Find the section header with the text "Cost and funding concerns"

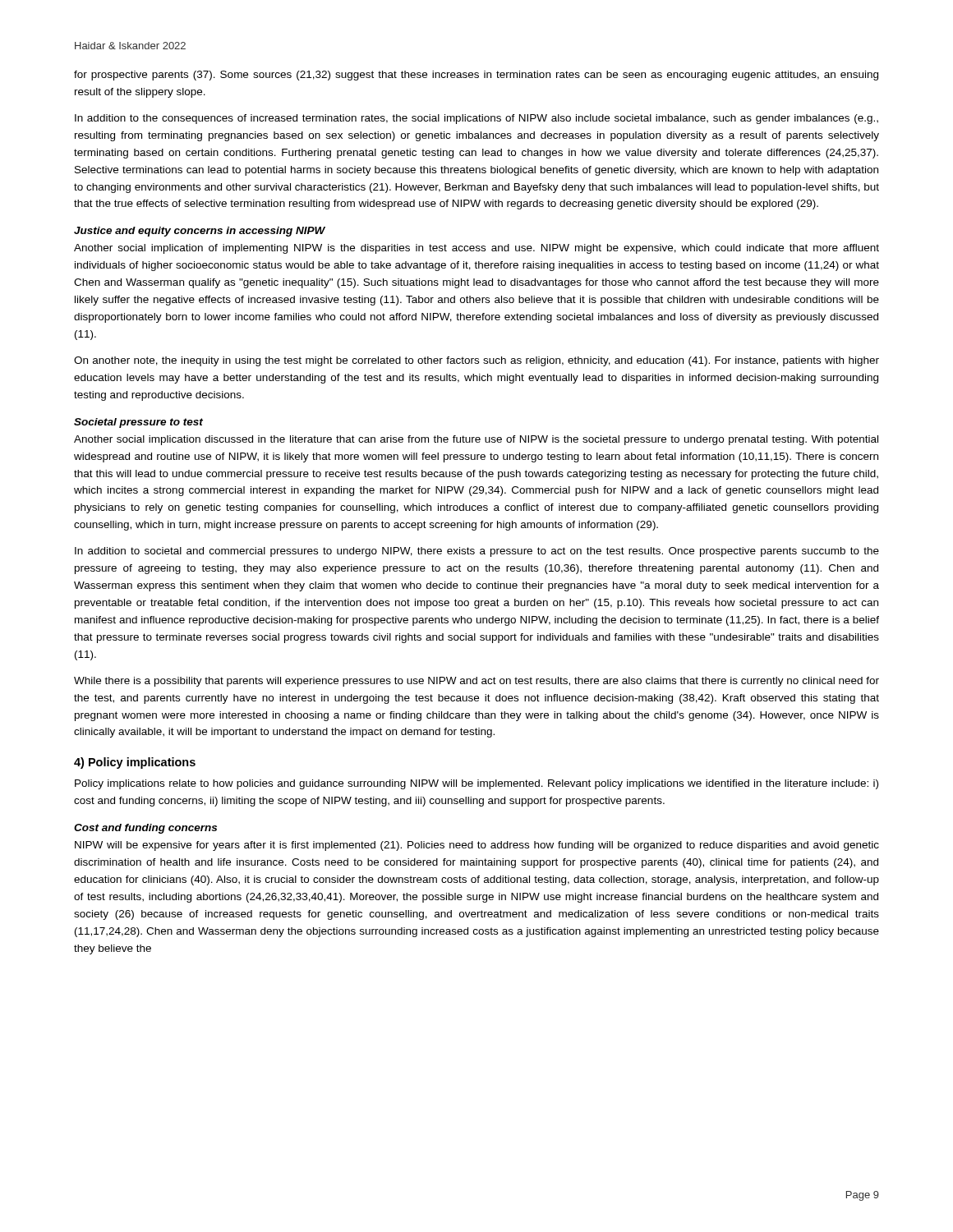[146, 828]
